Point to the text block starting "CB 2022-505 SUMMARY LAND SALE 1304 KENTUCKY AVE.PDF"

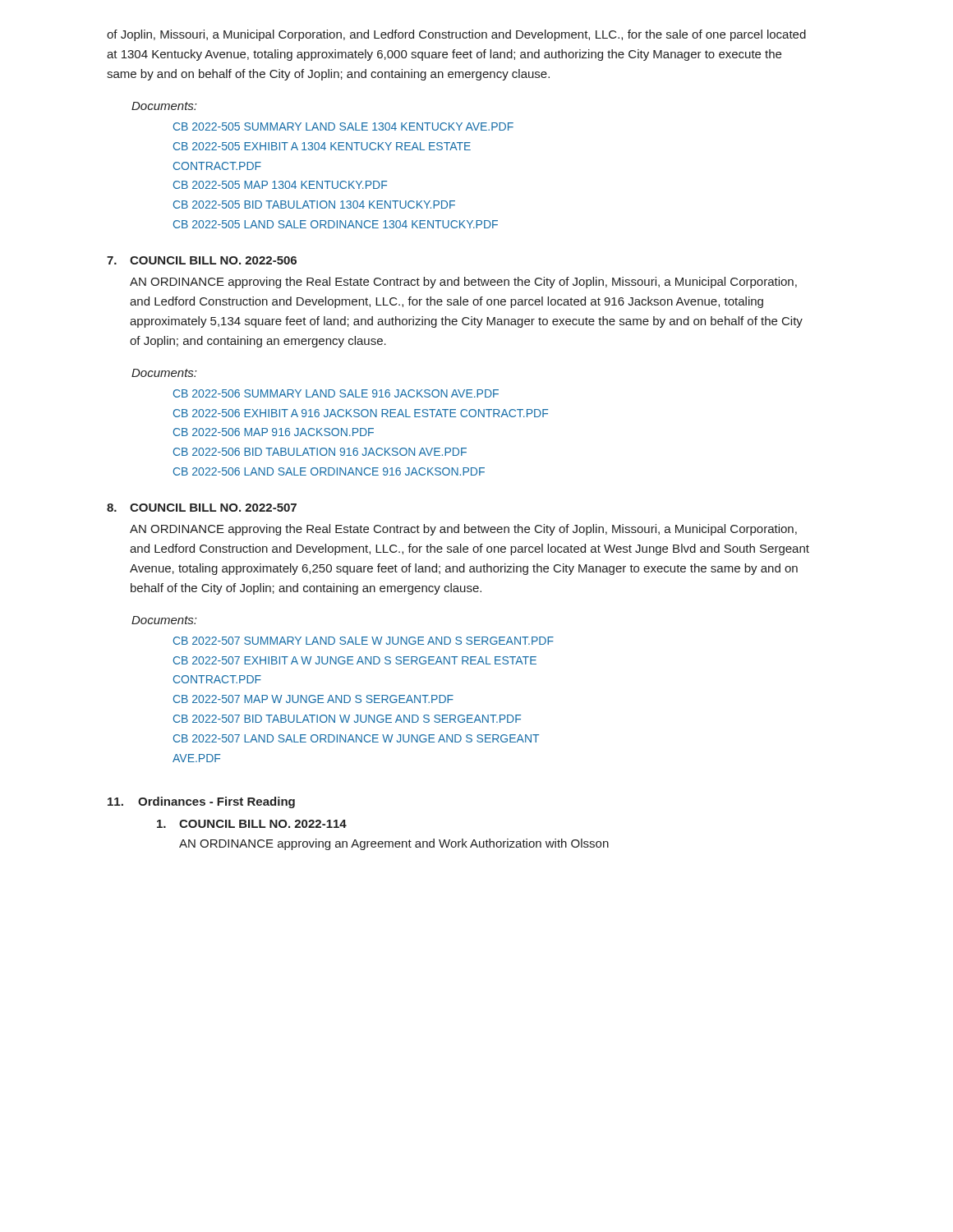493,127
